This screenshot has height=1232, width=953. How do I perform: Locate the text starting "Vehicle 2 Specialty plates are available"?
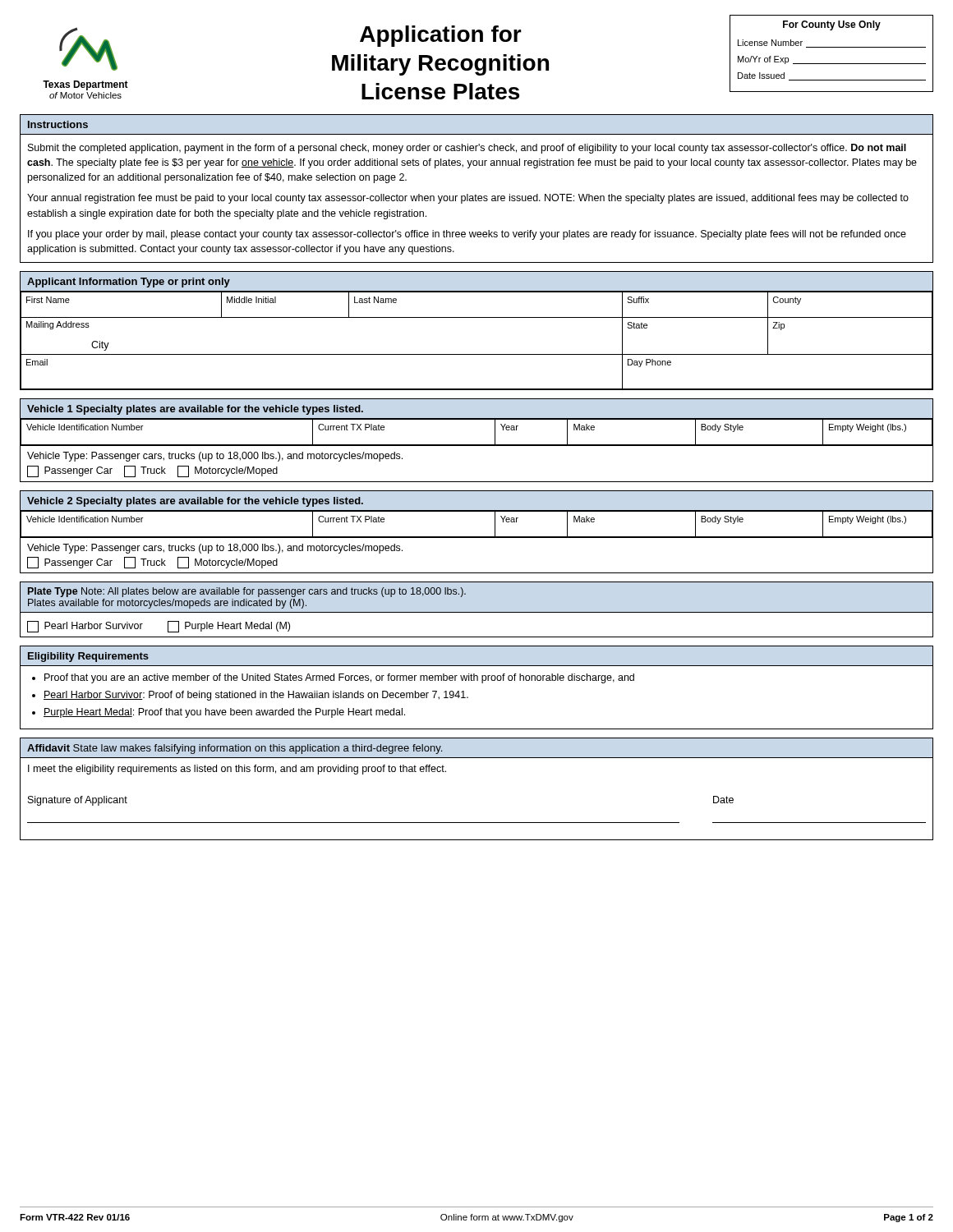195,500
